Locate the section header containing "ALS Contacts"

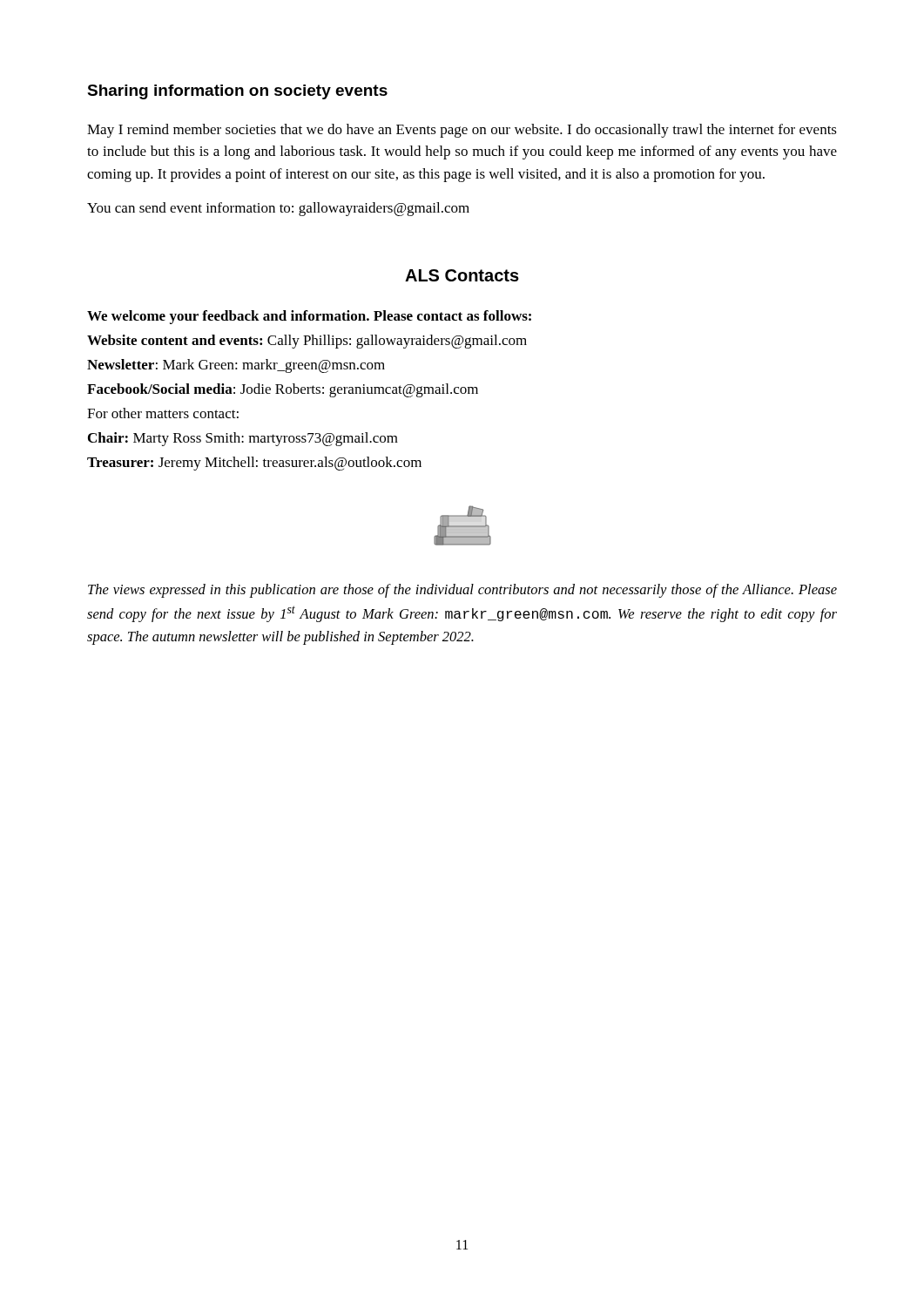click(x=462, y=275)
